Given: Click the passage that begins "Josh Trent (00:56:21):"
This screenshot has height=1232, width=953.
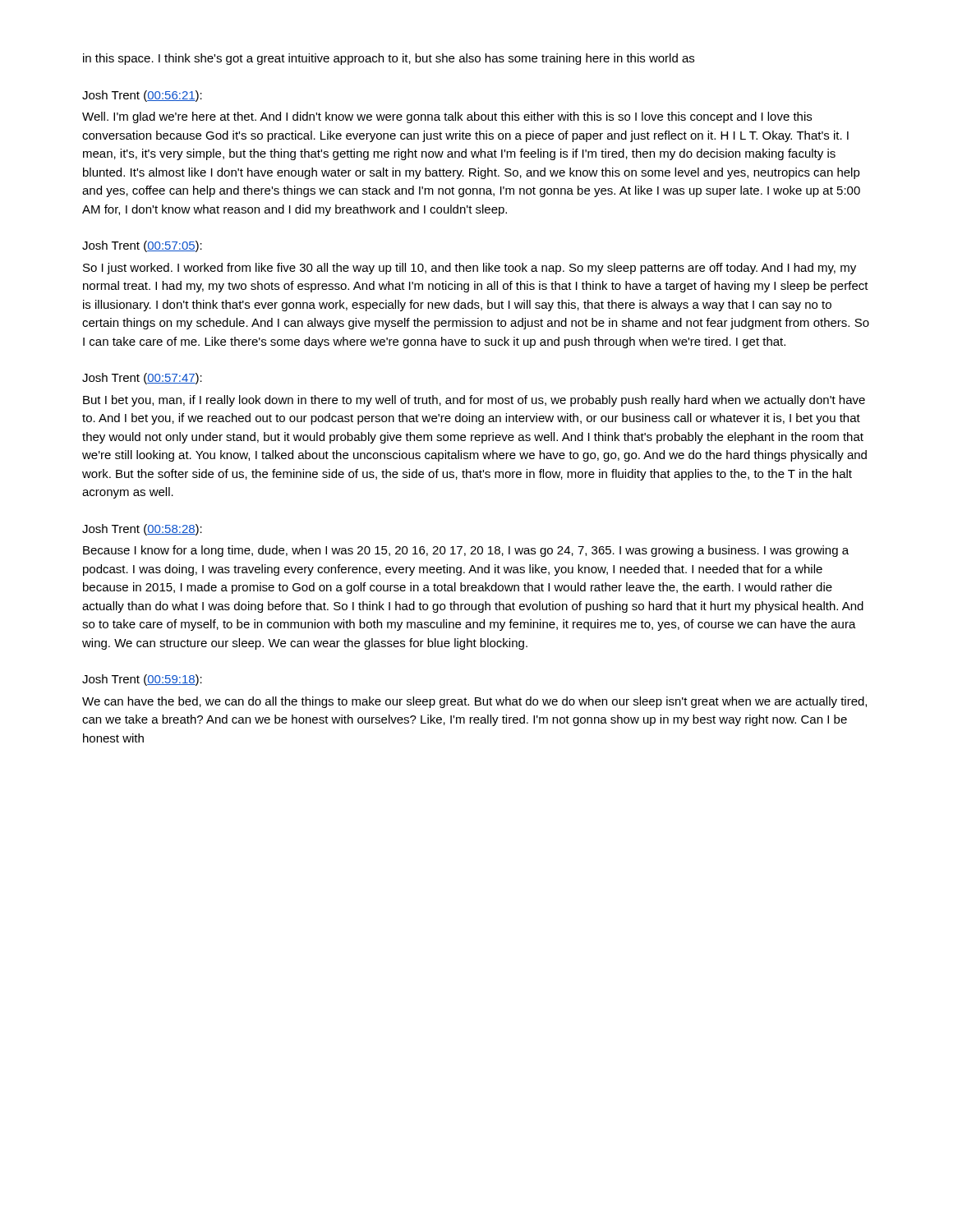Looking at the screenshot, I should tap(476, 152).
